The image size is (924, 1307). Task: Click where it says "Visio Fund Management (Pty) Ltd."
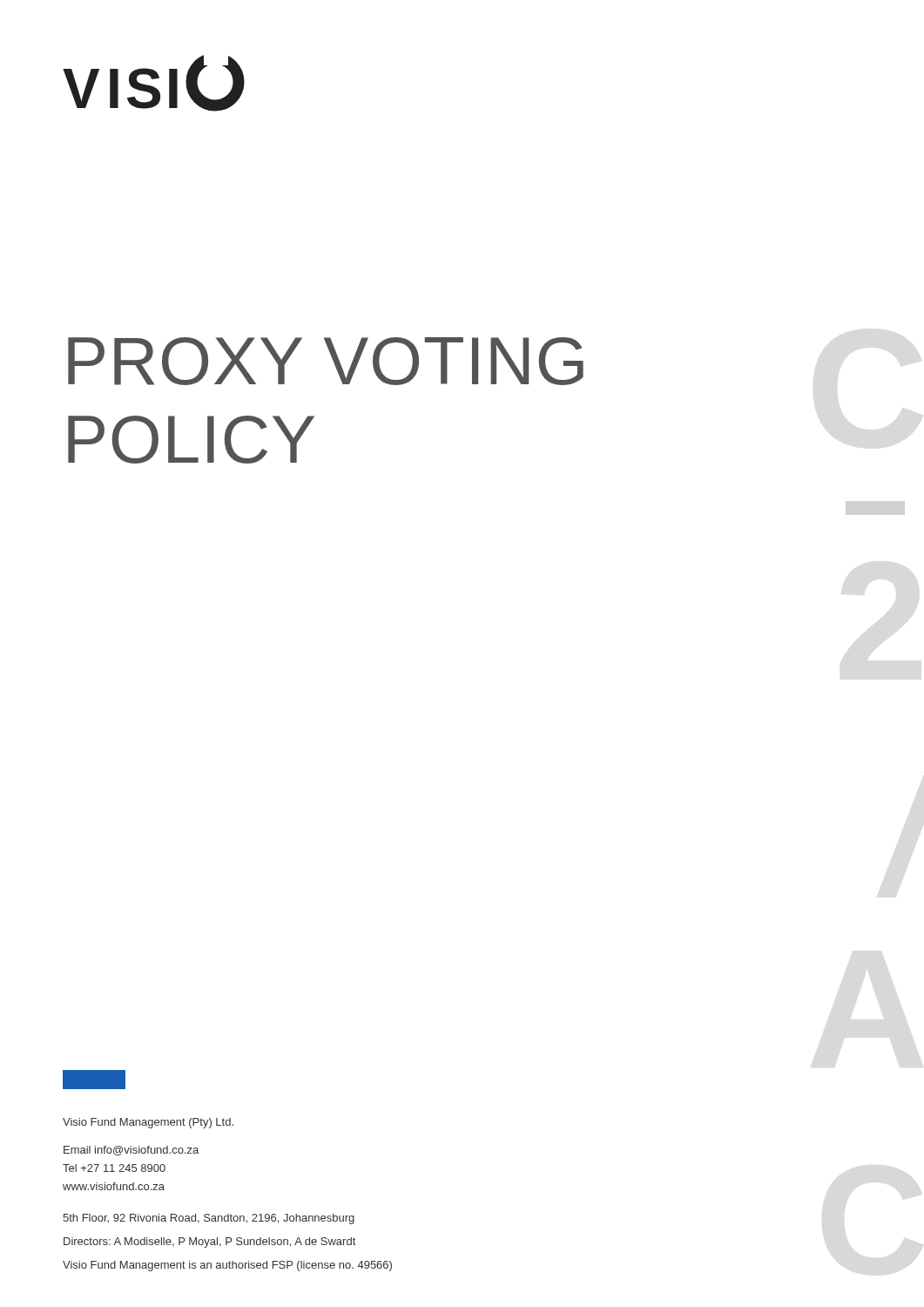click(x=149, y=1122)
